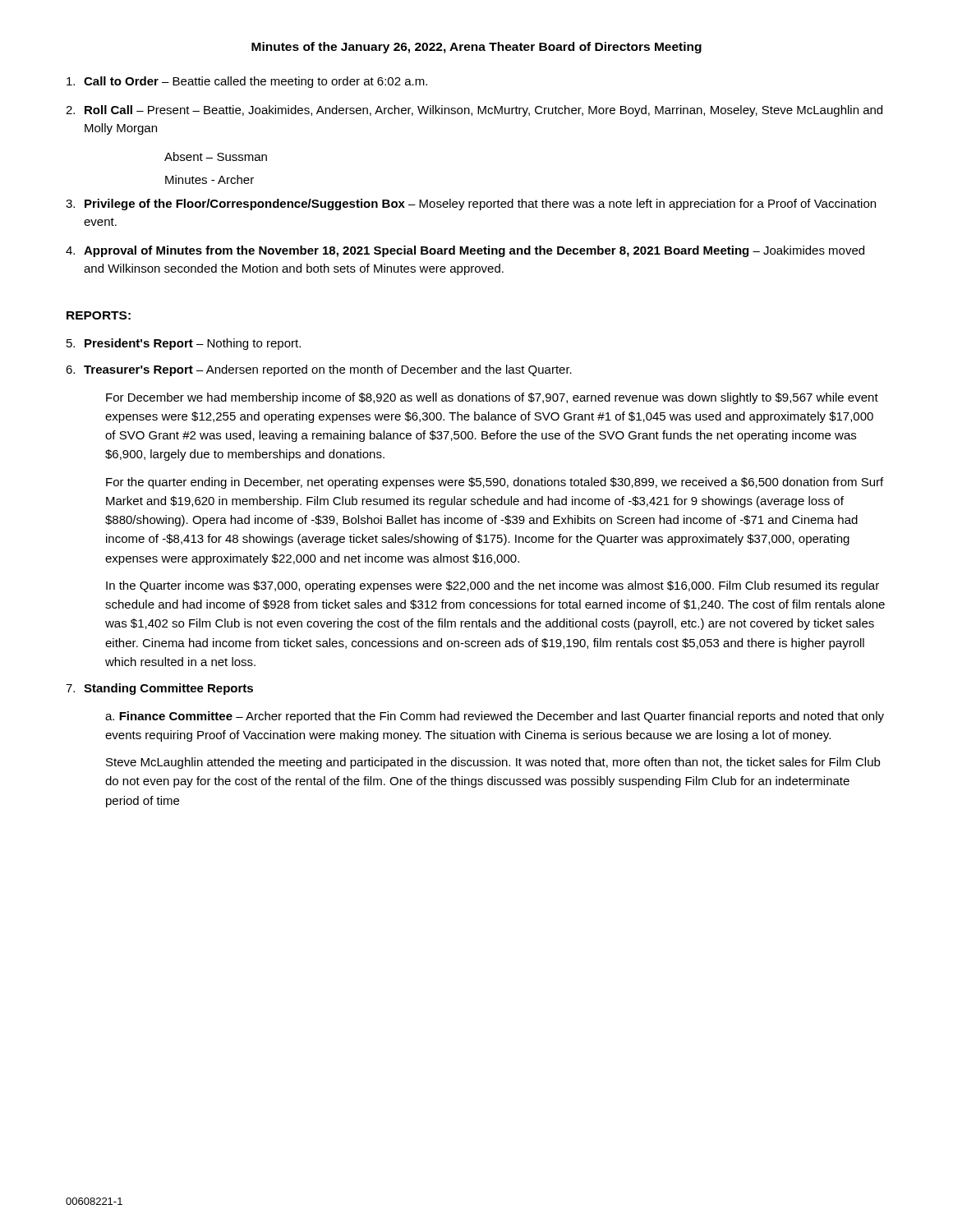Click on the block starting "Call to Order – Beattie called the"
The width and height of the screenshot is (953, 1232).
coord(247,82)
